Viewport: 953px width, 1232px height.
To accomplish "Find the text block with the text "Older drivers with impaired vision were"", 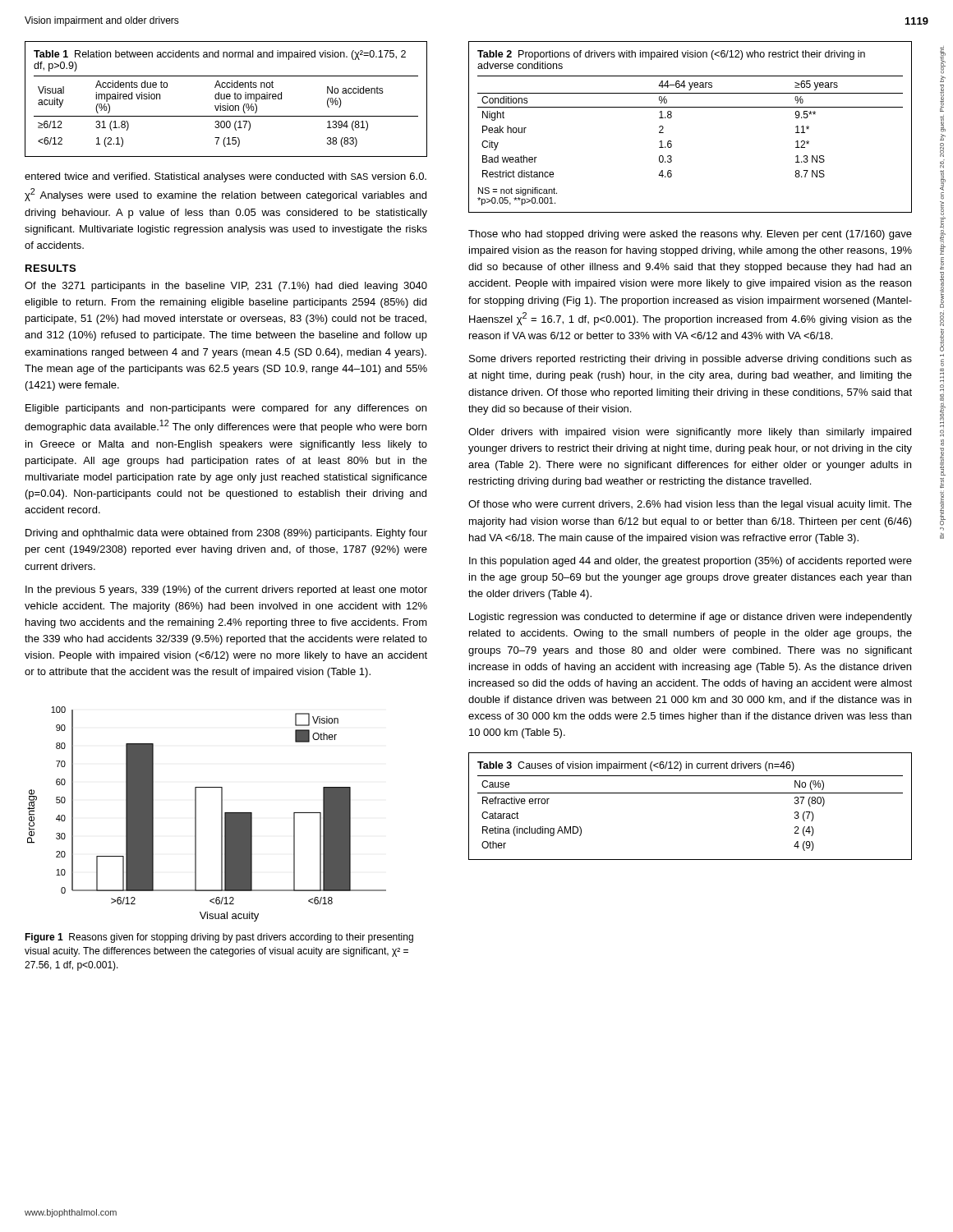I will coord(690,456).
